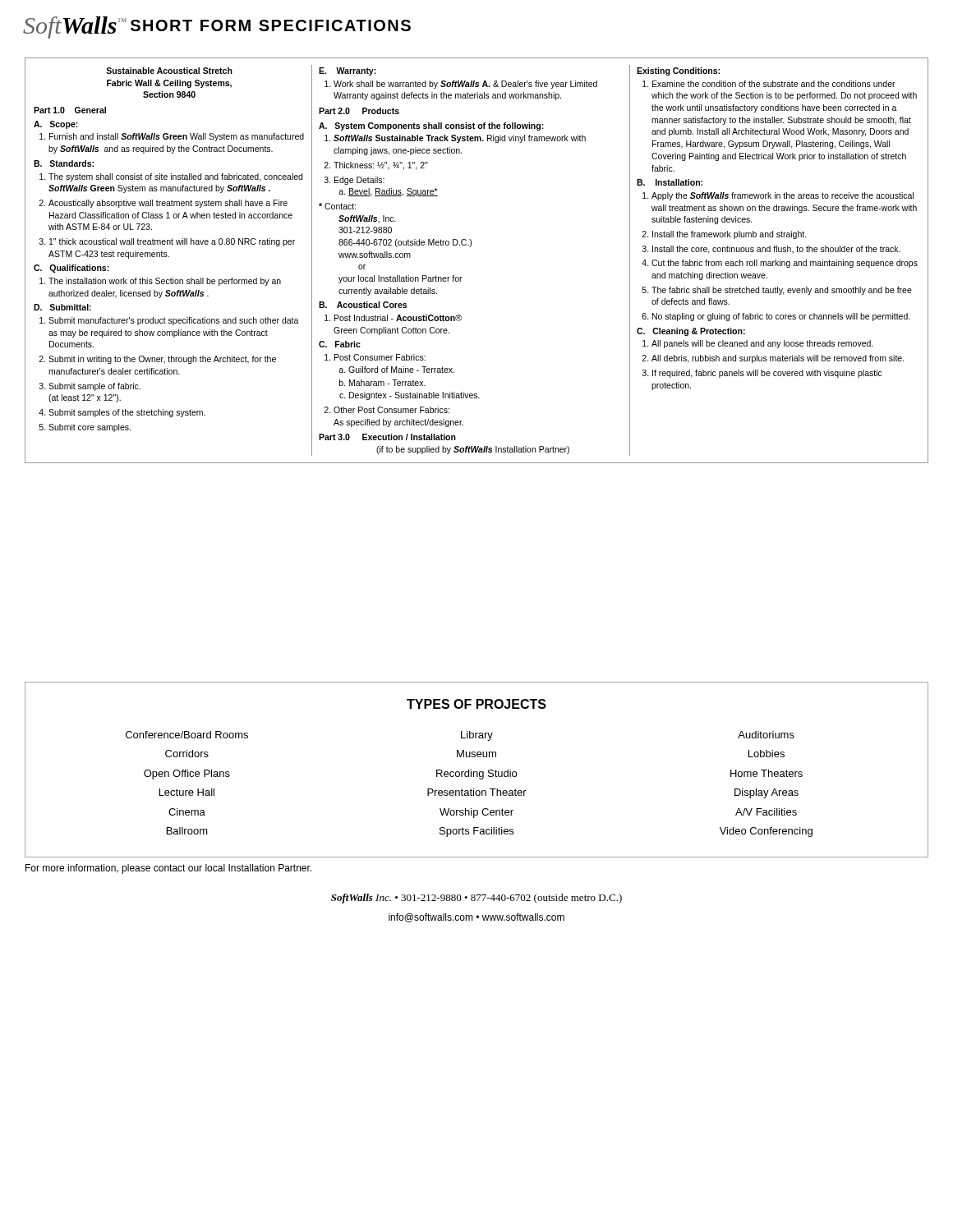Click the passage that begins "B. Installation: Apply the SoftWalls framework"
The width and height of the screenshot is (953, 1232).
click(778, 250)
